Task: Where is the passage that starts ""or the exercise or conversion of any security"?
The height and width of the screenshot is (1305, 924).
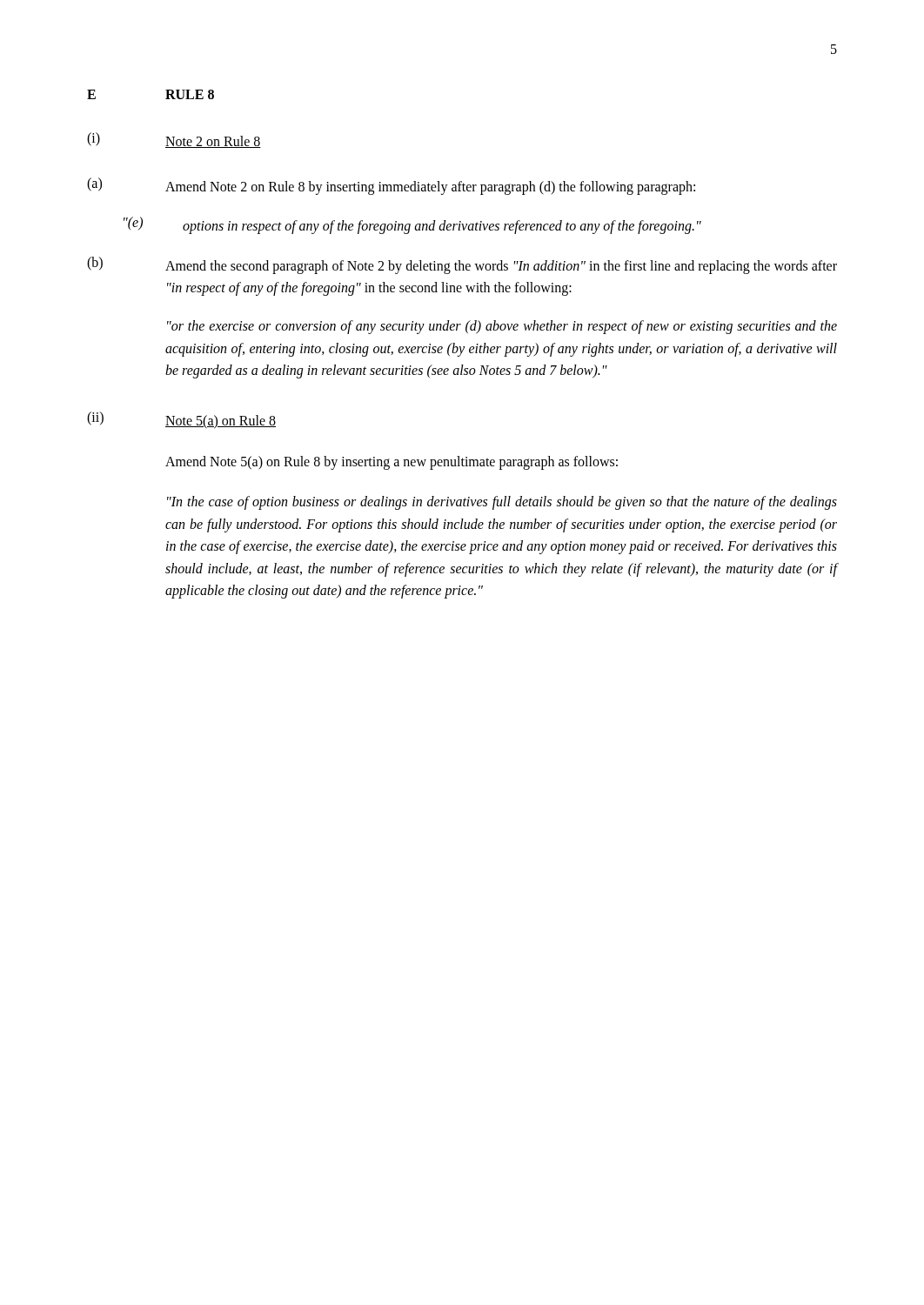Action: [501, 348]
